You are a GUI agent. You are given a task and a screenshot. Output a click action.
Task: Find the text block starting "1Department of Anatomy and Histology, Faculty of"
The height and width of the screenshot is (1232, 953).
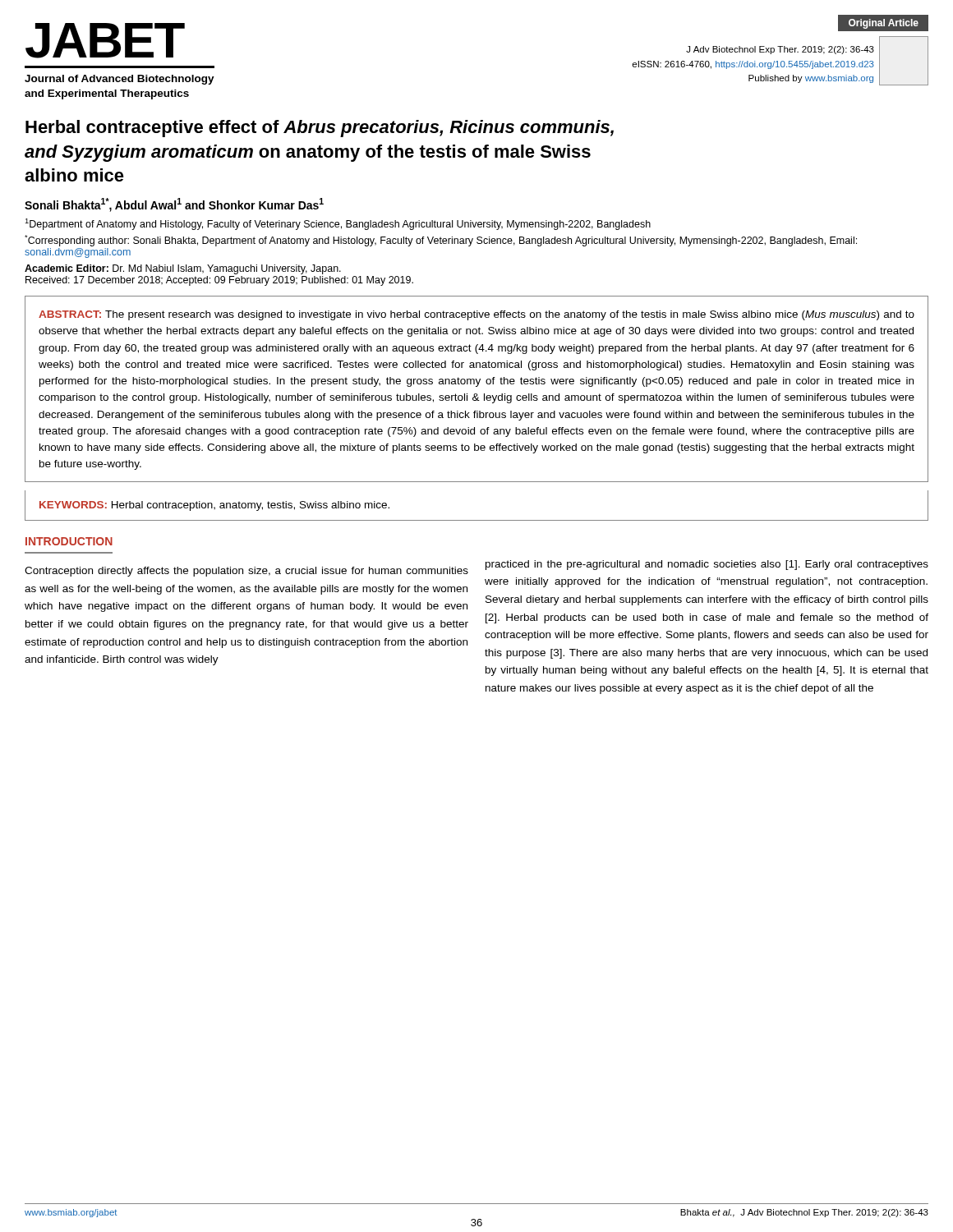pos(338,223)
